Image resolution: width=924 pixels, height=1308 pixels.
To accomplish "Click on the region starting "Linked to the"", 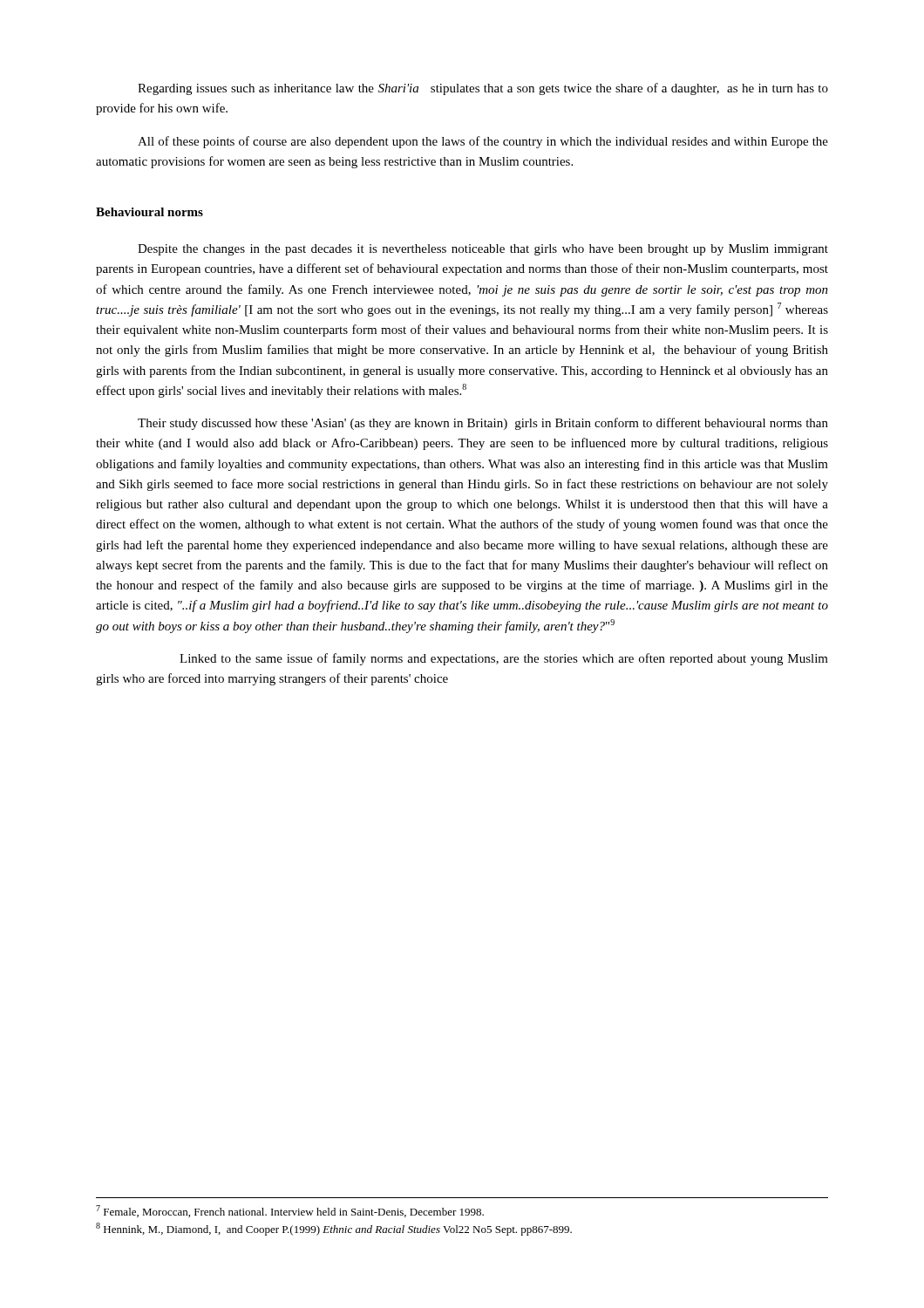I will 462,669.
